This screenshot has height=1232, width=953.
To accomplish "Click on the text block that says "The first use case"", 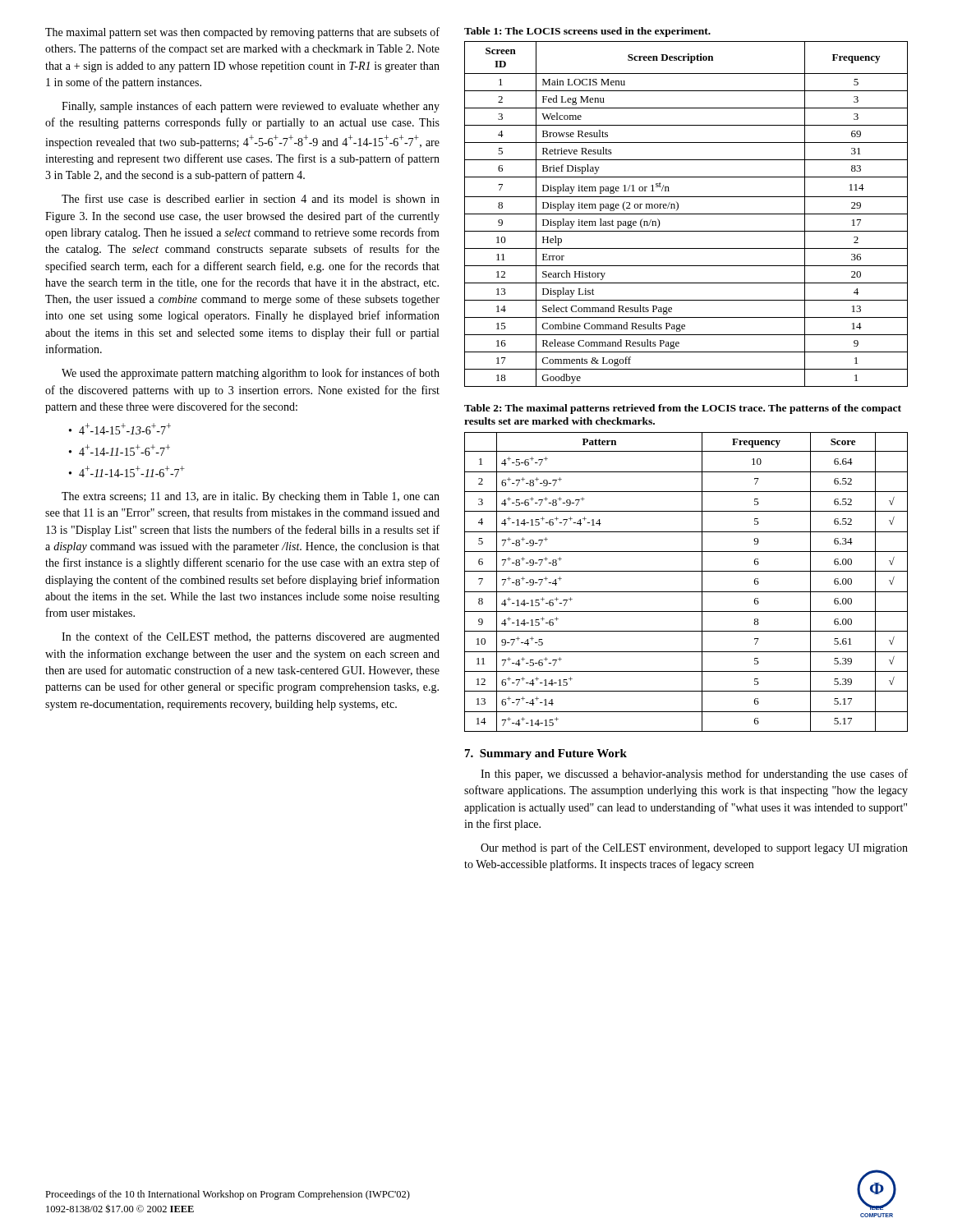I will click(x=242, y=275).
